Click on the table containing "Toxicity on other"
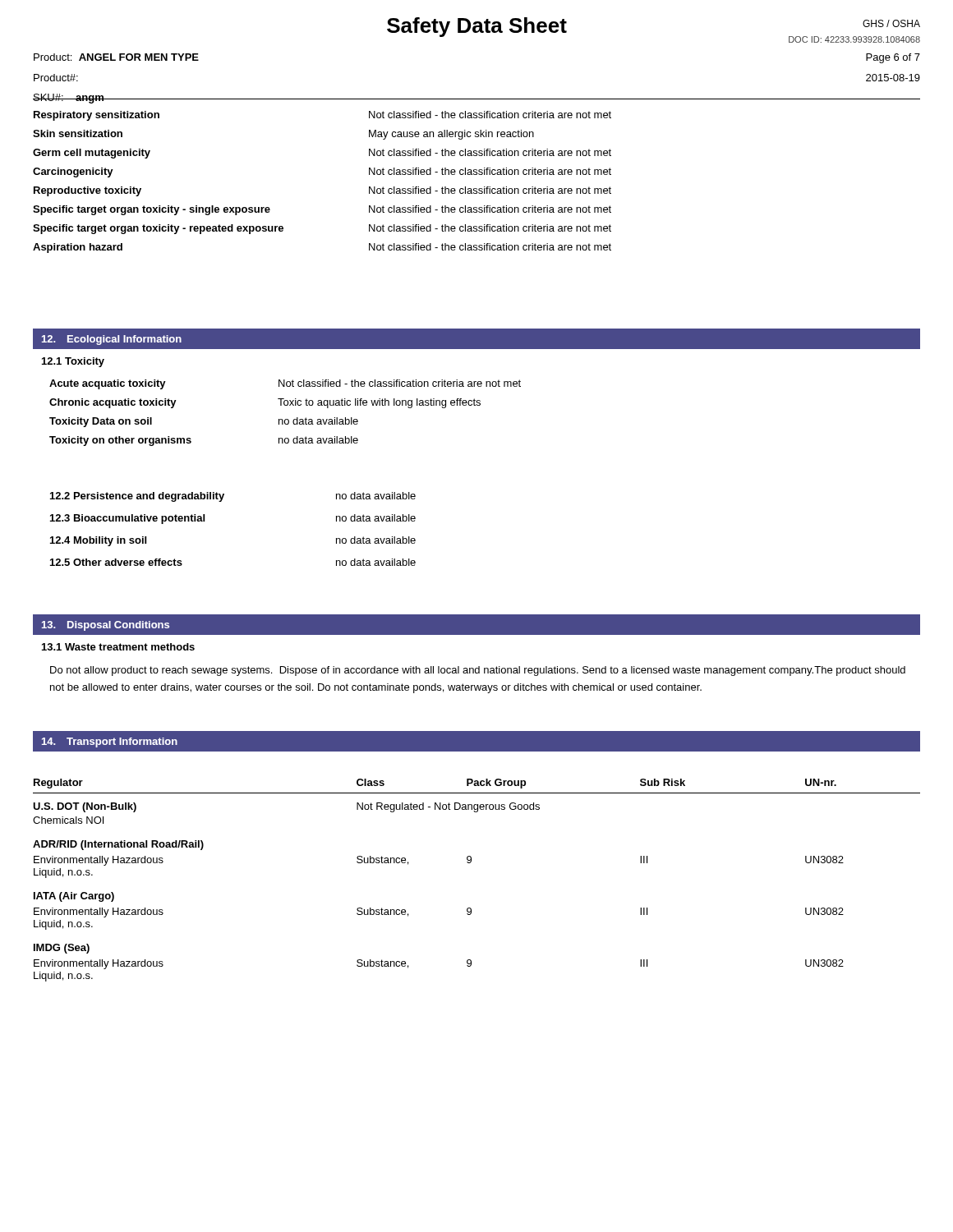This screenshot has height=1232, width=953. click(485, 411)
